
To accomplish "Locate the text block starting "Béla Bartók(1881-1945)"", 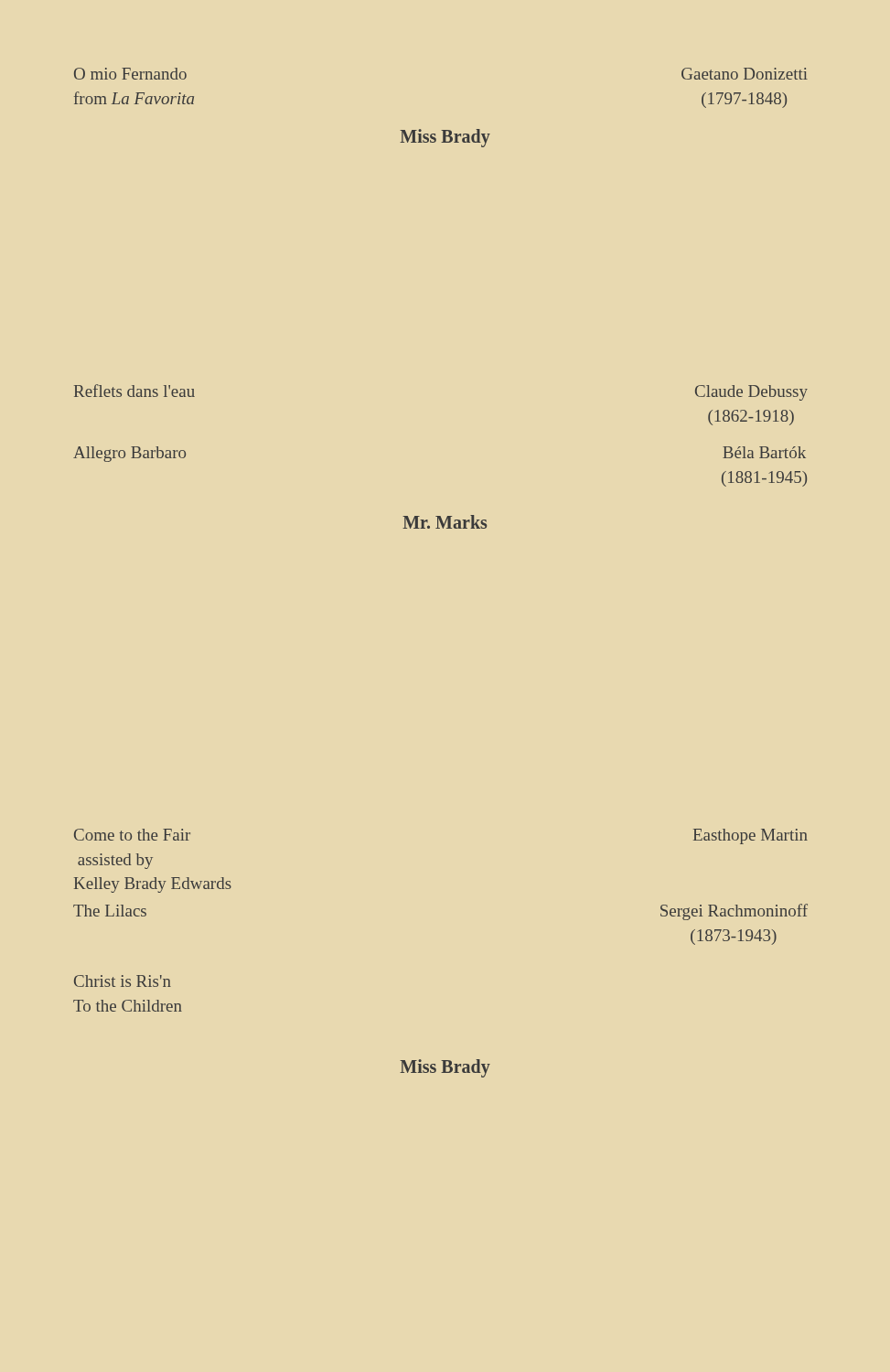I will (x=764, y=464).
